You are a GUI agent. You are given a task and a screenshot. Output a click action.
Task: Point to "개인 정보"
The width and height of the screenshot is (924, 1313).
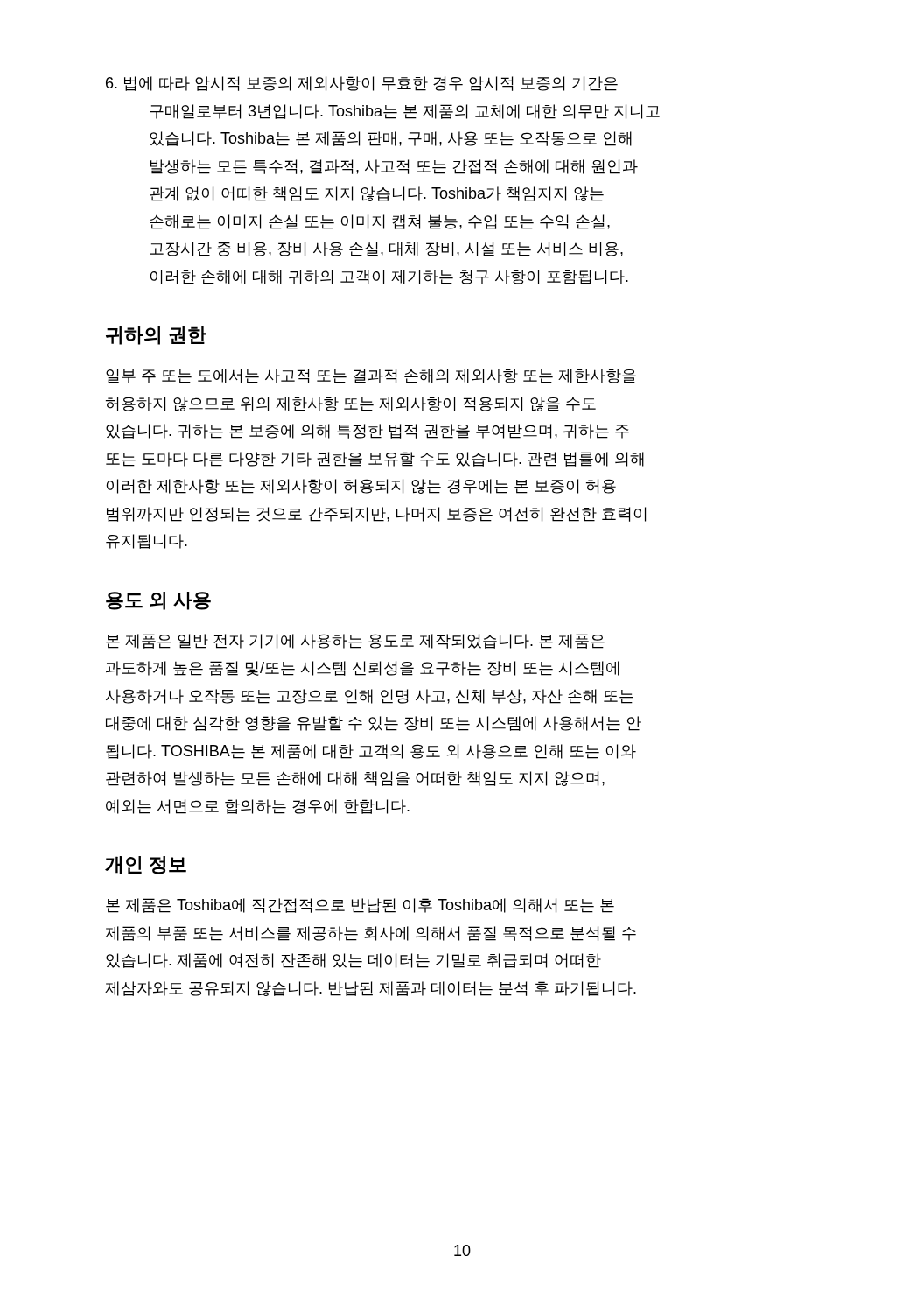coord(146,864)
